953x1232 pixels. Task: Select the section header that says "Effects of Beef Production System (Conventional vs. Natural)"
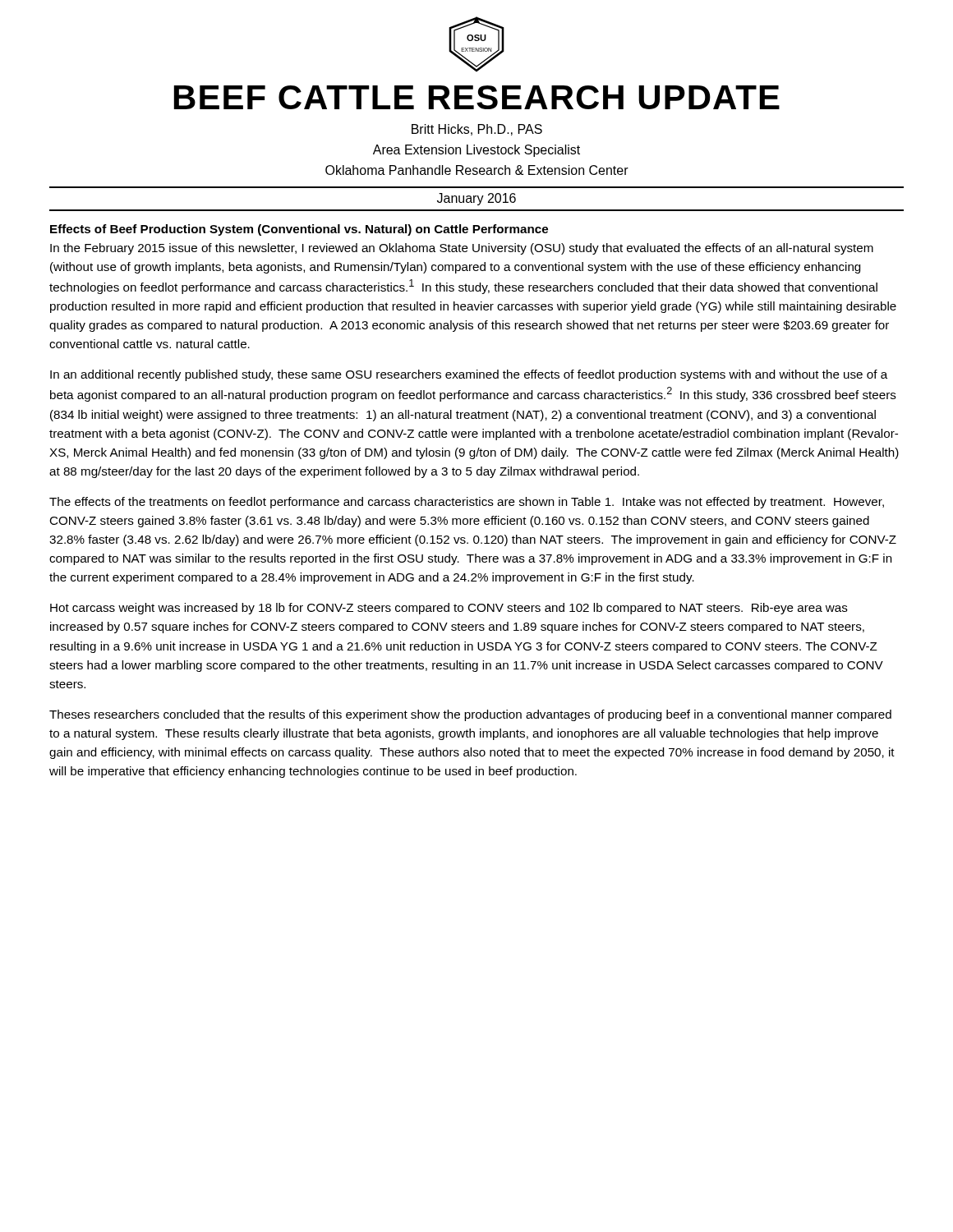tap(299, 228)
